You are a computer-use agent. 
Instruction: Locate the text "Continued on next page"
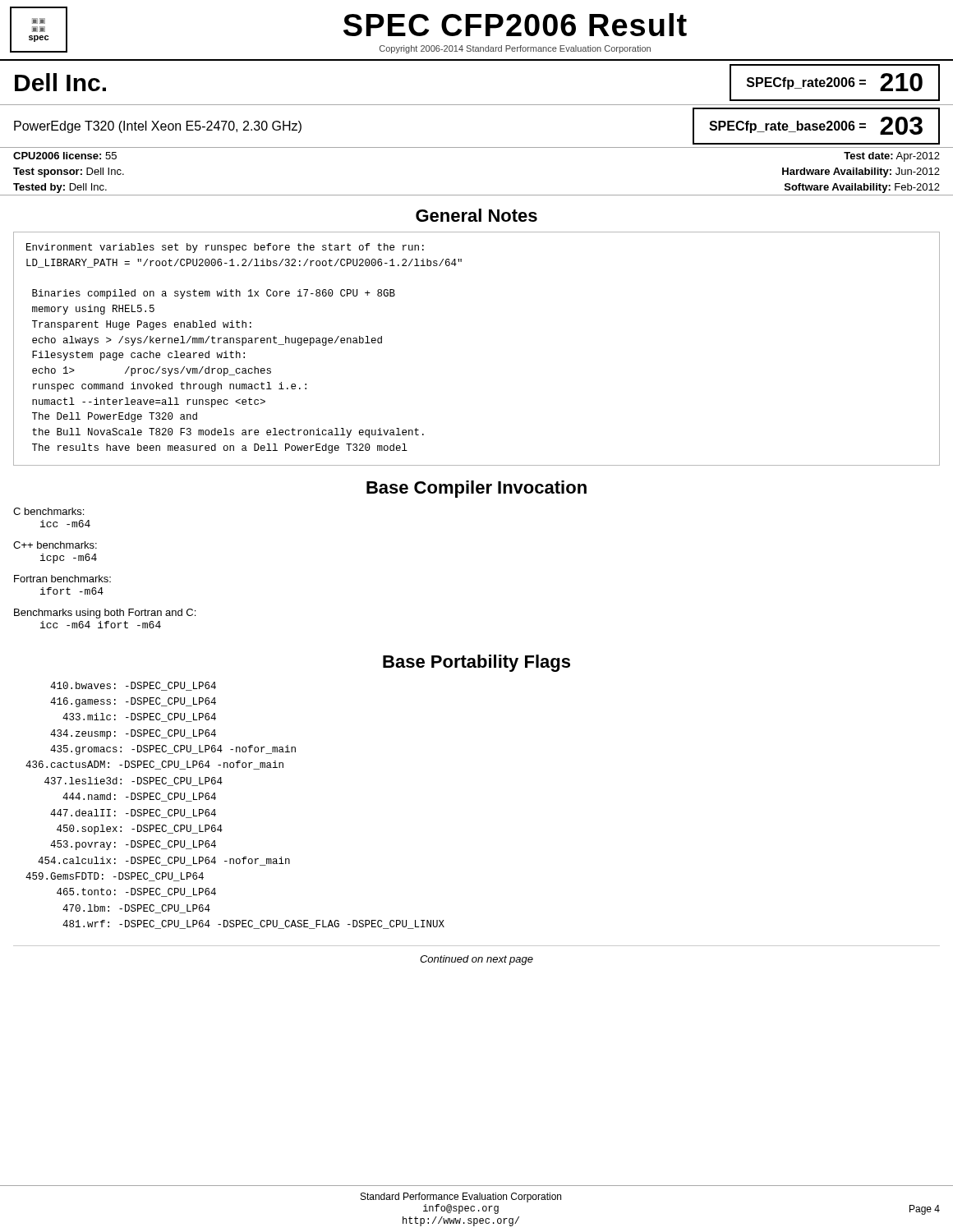pos(476,958)
